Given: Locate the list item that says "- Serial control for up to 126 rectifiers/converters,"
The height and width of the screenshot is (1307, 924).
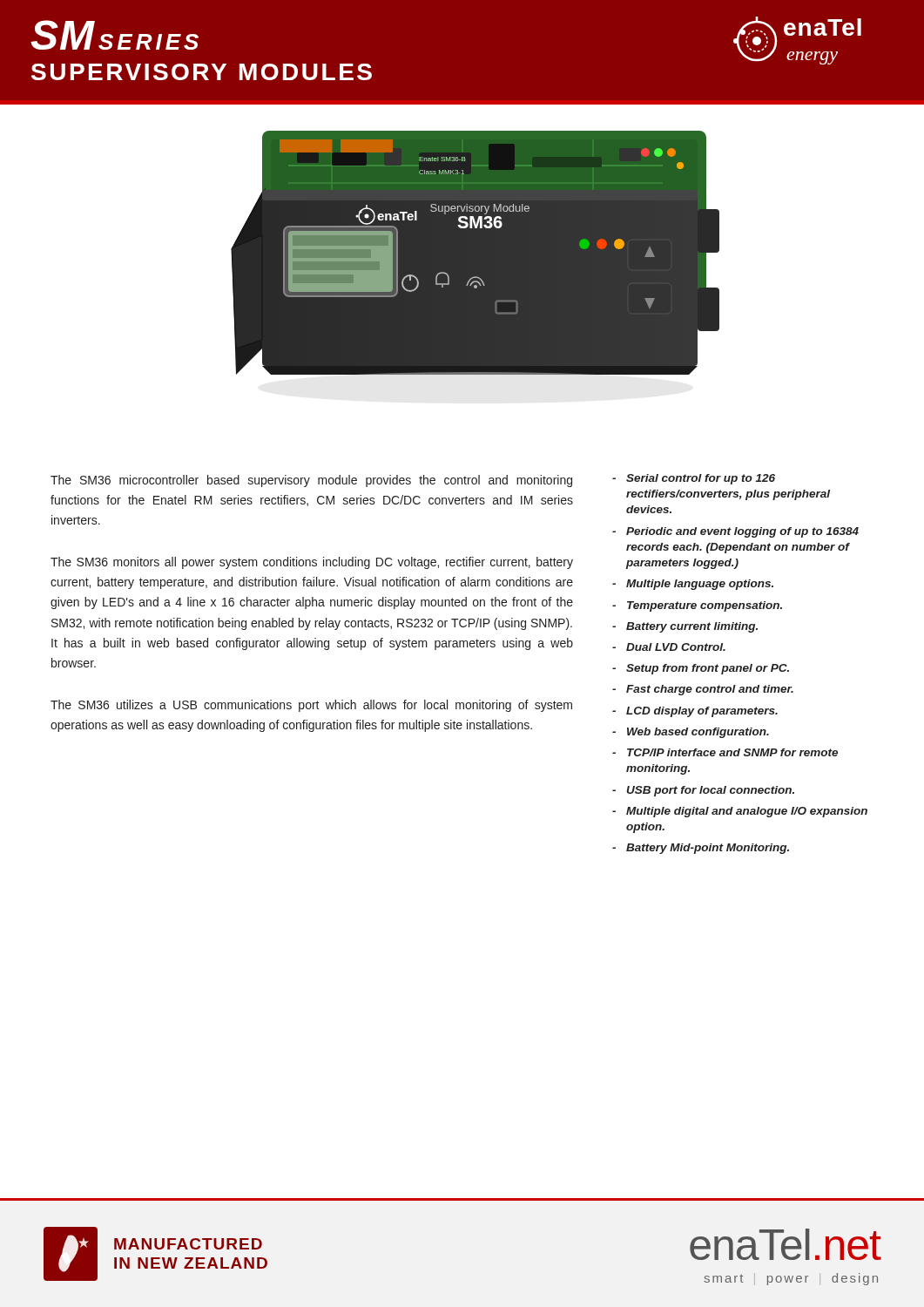Looking at the screenshot, I should point(721,493).
